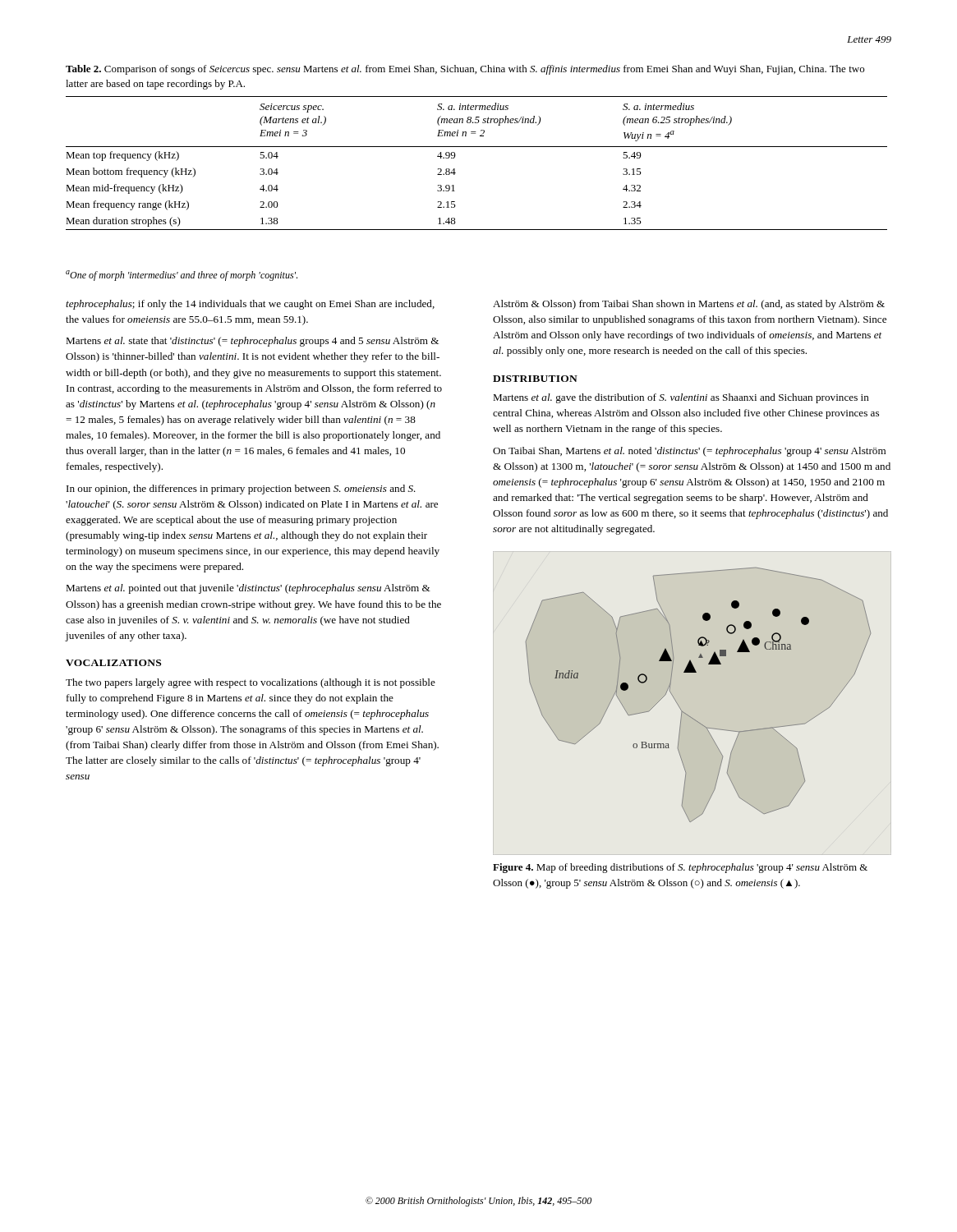Screen dimensions: 1232x957
Task: Click on the table containing "Mean duration strophes"
Action: tap(476, 163)
